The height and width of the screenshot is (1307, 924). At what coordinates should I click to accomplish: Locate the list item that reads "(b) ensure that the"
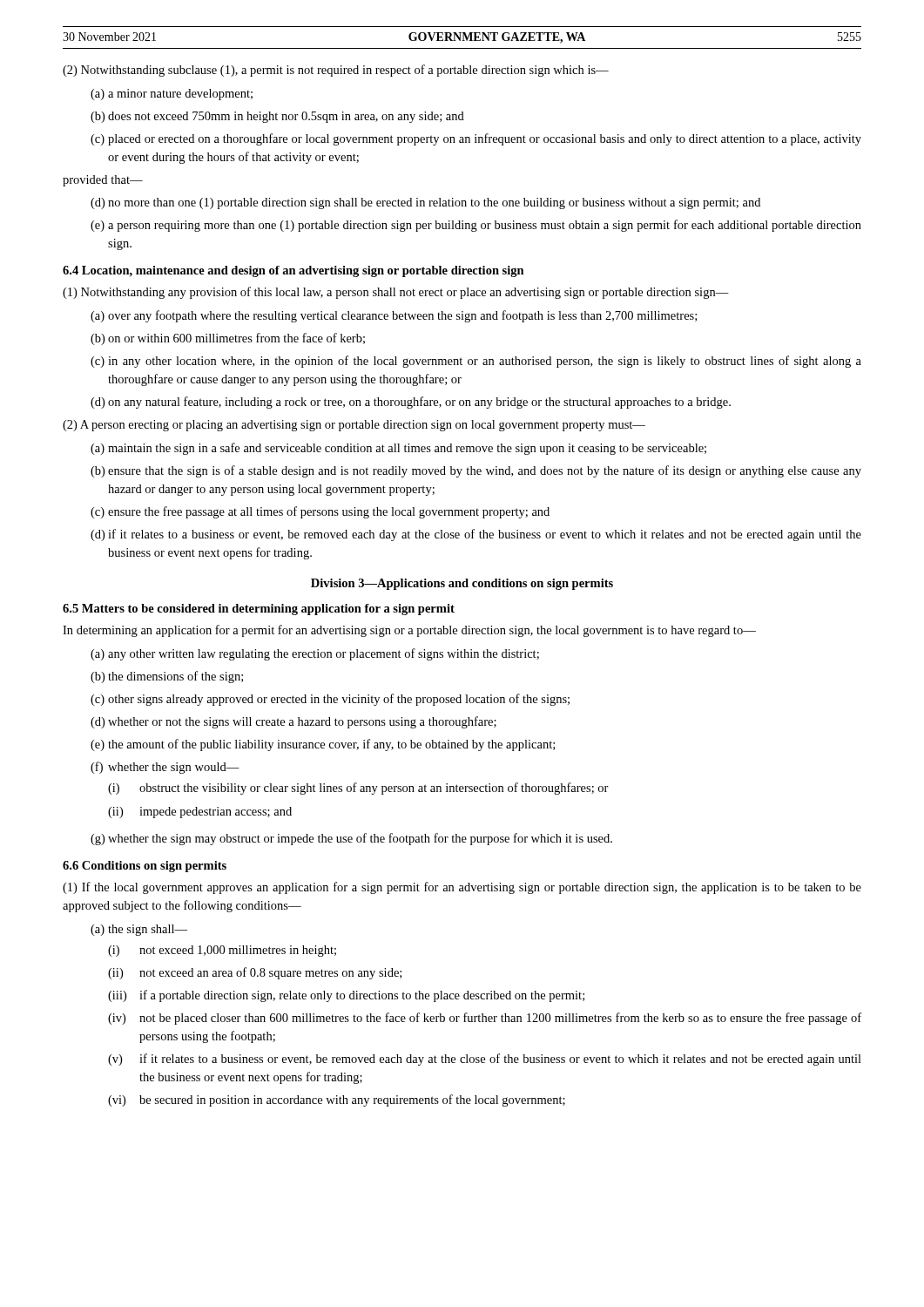pos(462,480)
